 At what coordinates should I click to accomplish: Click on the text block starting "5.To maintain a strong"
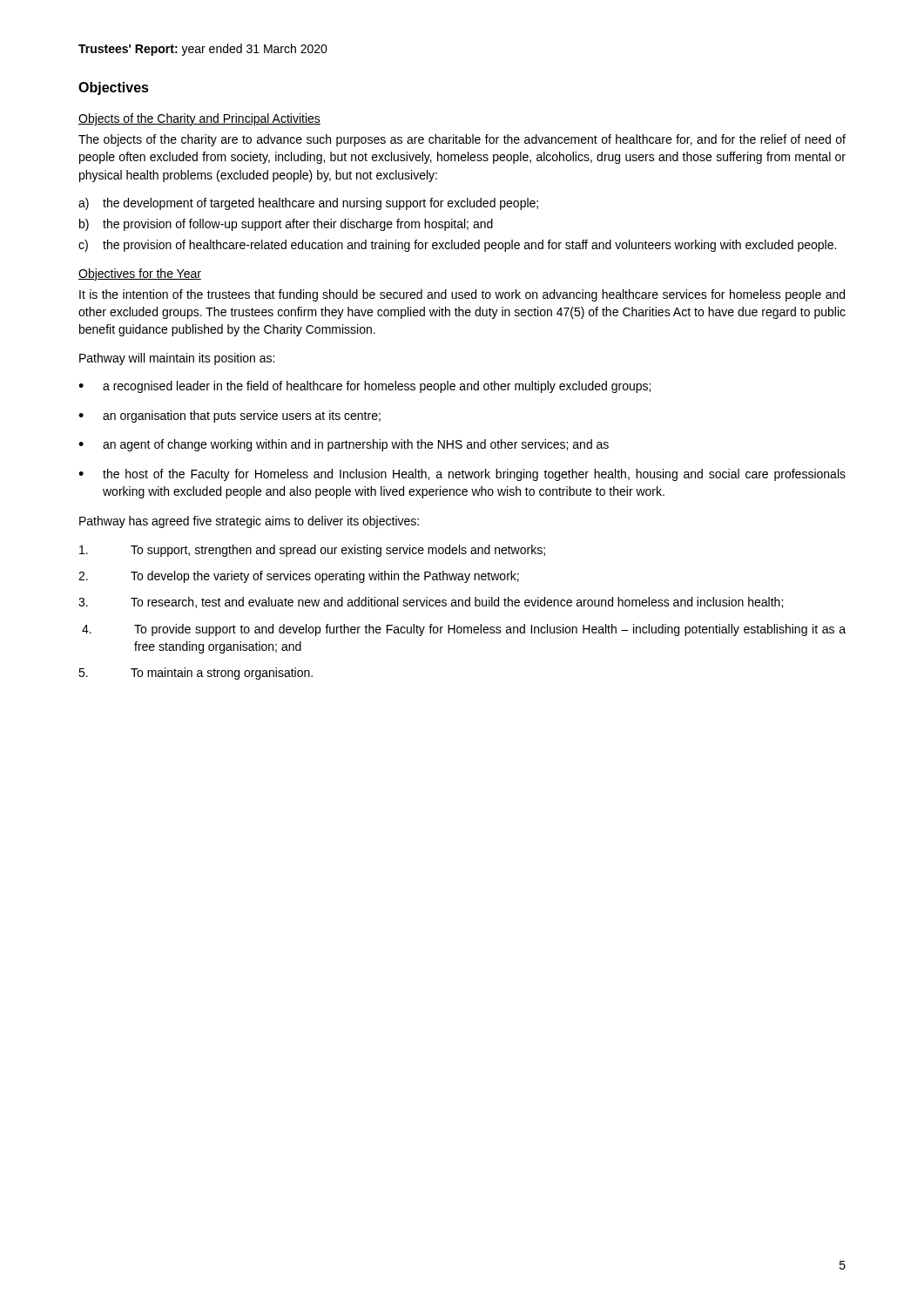[x=196, y=673]
